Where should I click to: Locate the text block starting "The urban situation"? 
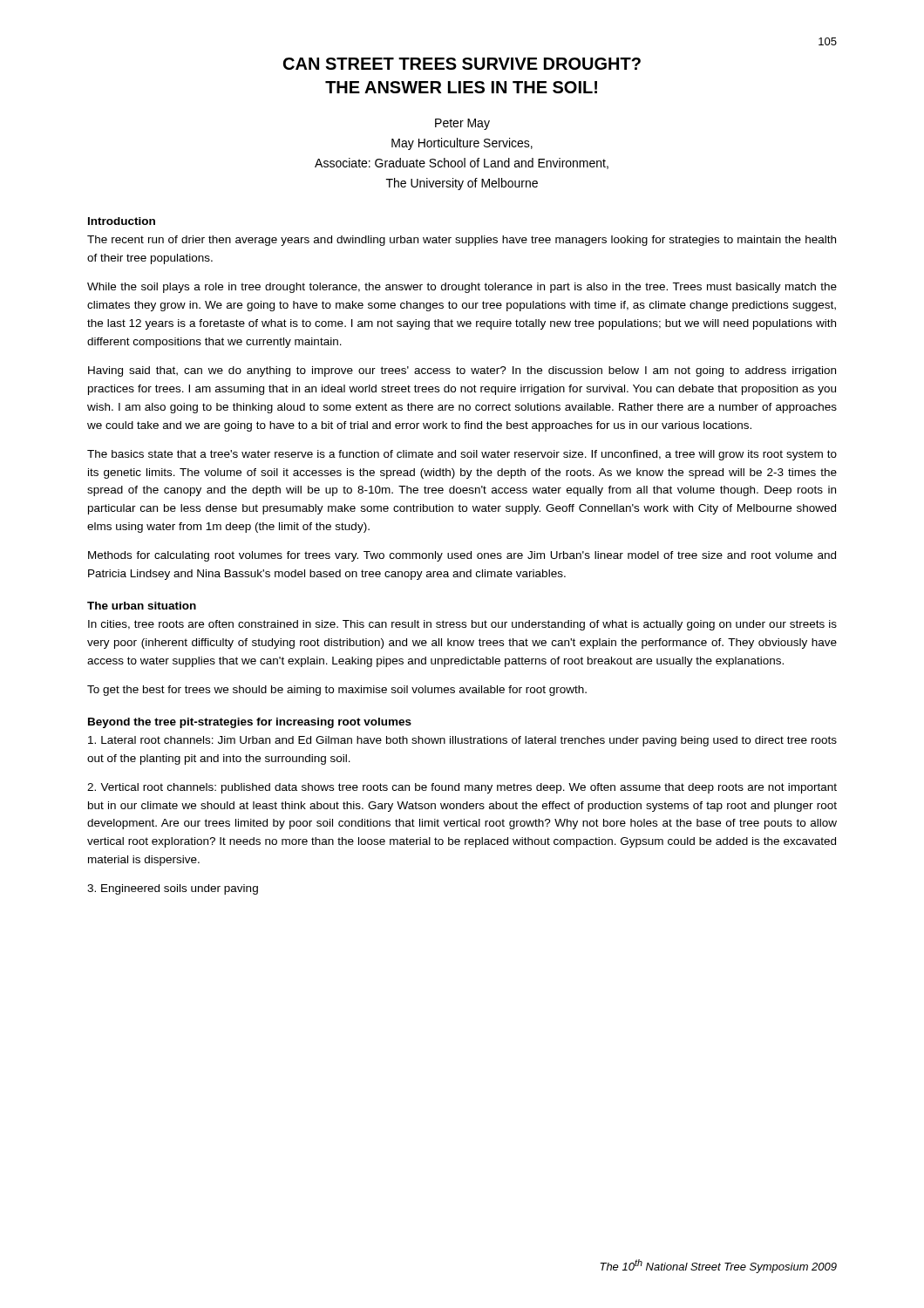point(142,606)
